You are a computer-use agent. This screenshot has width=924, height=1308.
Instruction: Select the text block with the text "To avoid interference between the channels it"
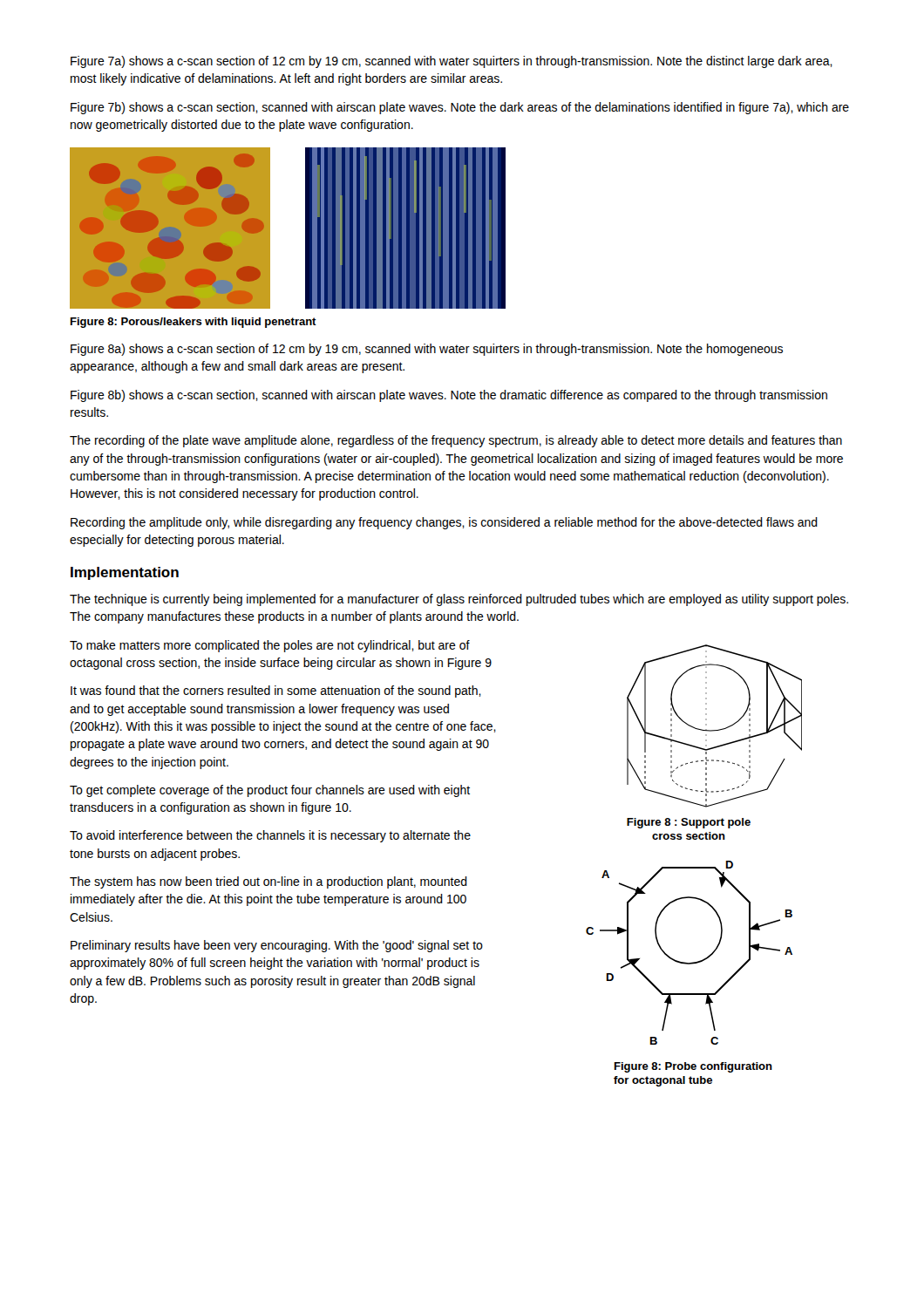click(270, 845)
